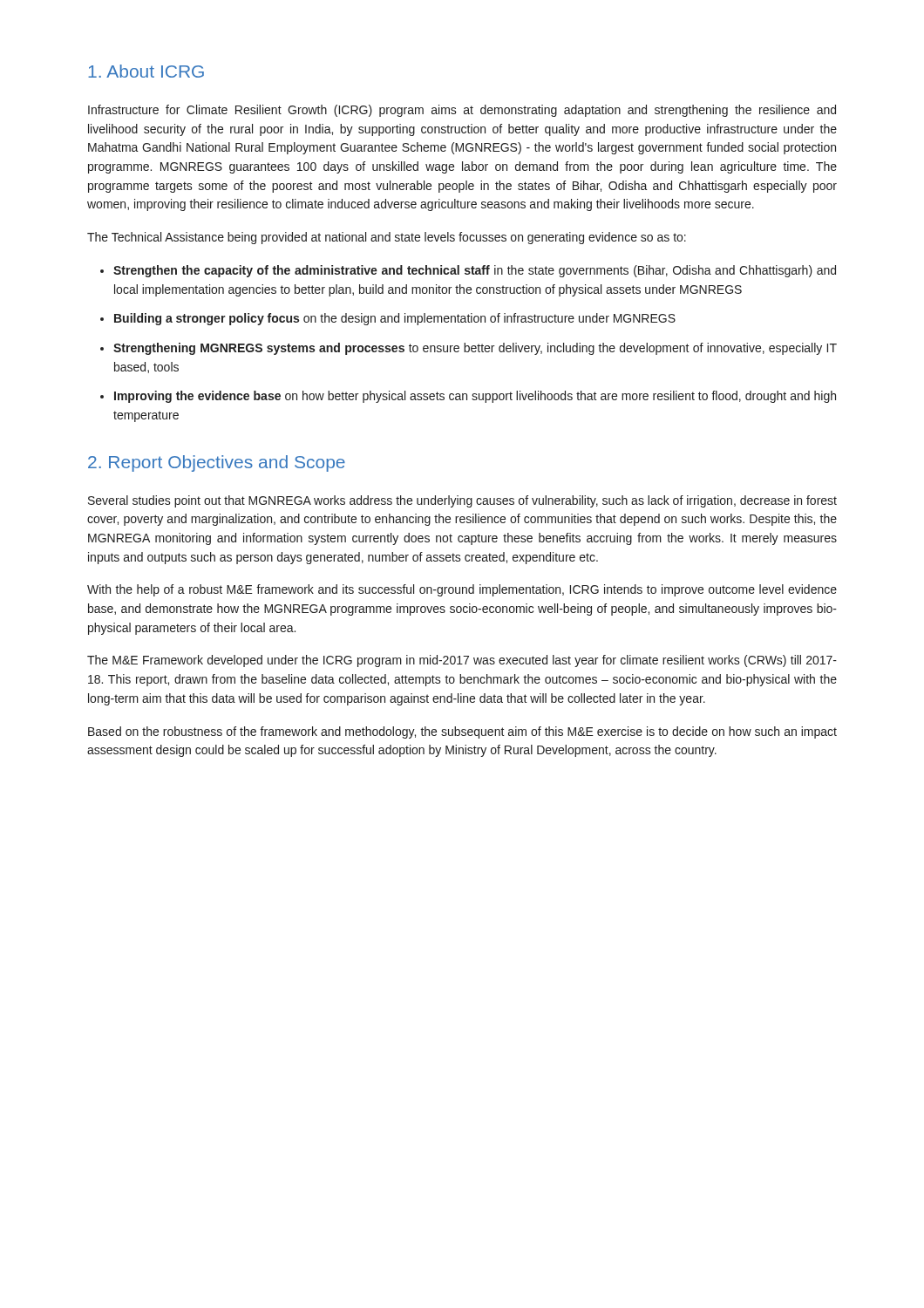
Task: Navigate to the text starting "1. About ICRG"
Action: [x=146, y=71]
